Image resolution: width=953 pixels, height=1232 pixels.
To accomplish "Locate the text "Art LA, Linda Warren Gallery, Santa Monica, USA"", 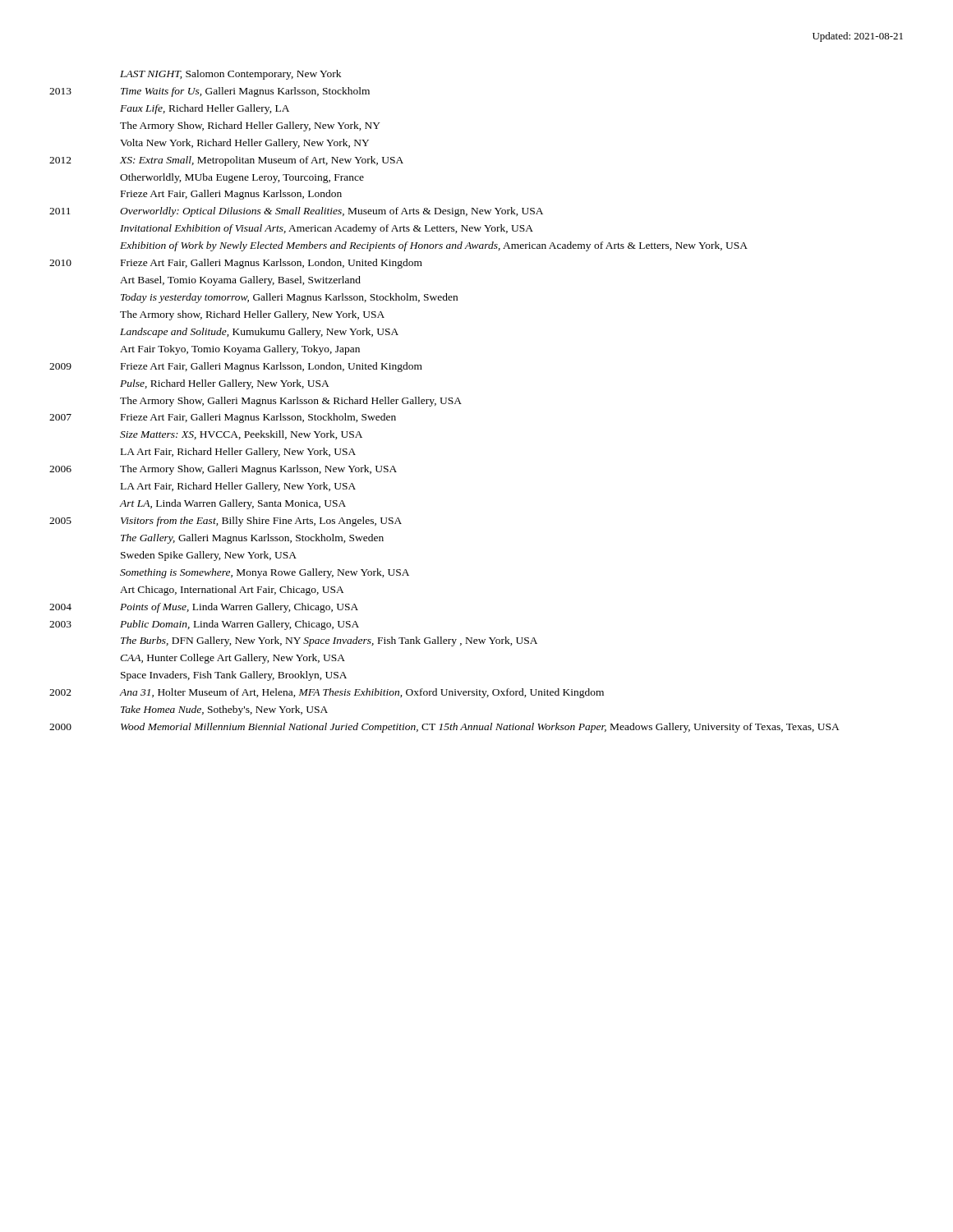I will coord(232,504).
